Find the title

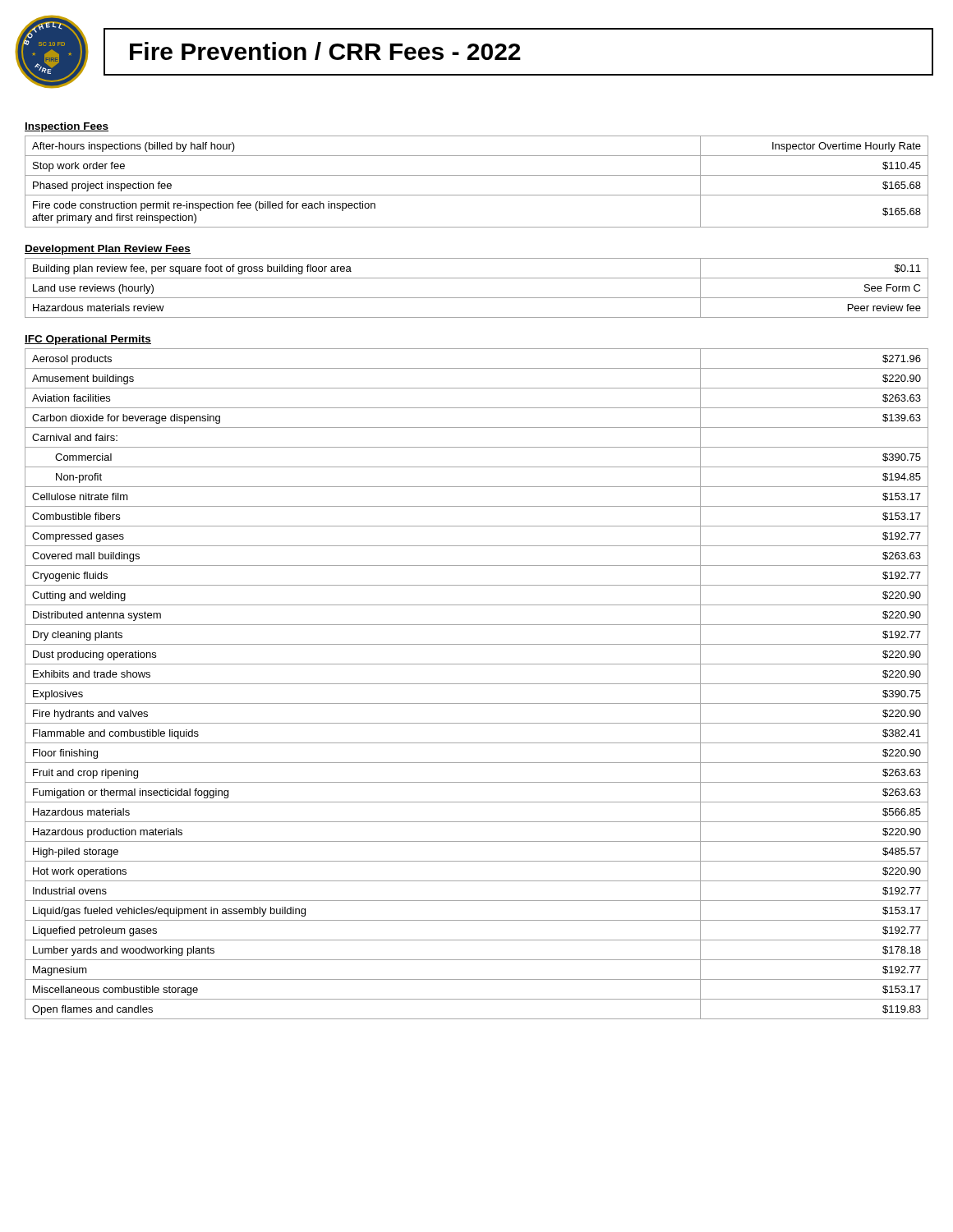(x=518, y=52)
